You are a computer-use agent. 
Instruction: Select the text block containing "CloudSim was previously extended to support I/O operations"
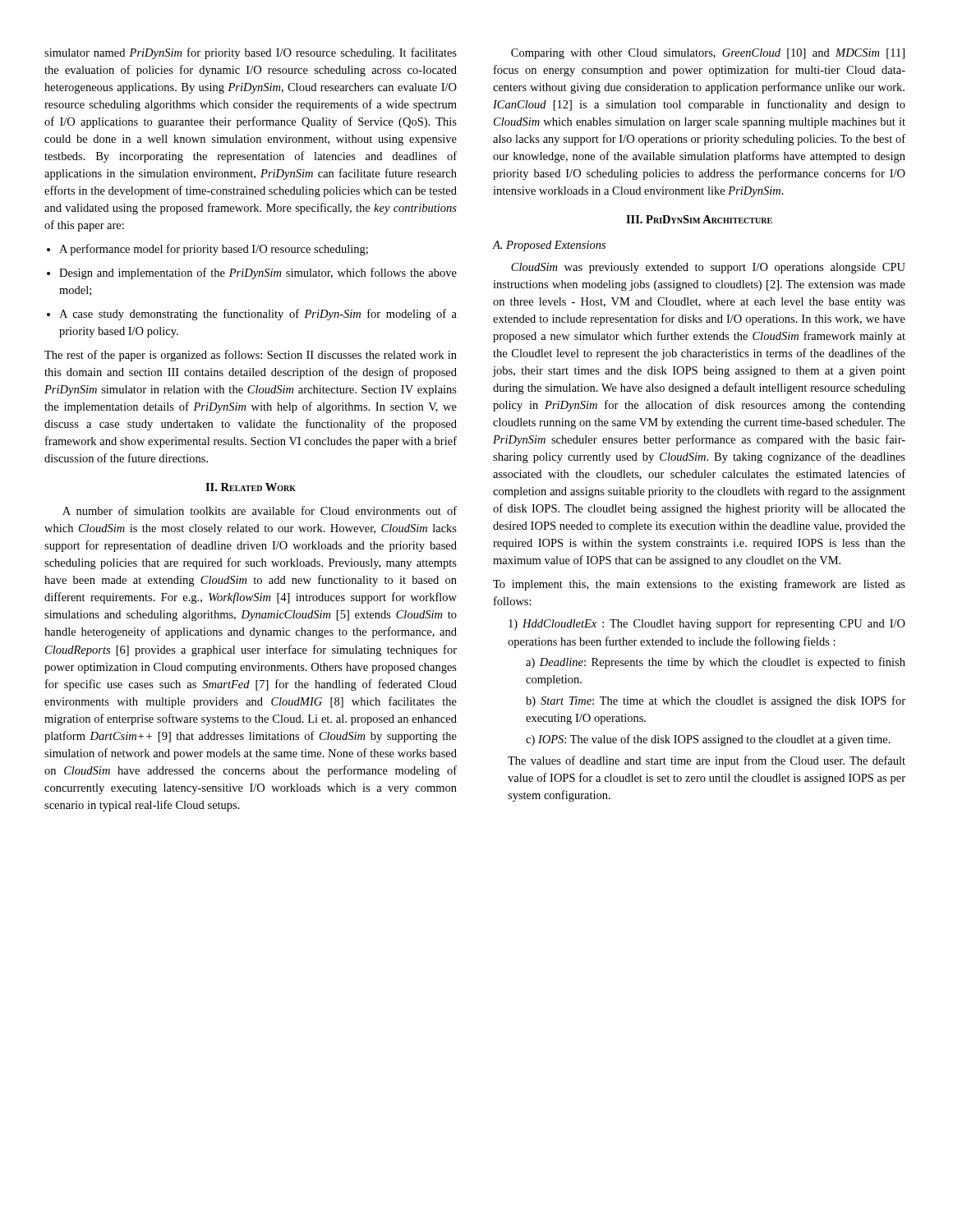[699, 414]
